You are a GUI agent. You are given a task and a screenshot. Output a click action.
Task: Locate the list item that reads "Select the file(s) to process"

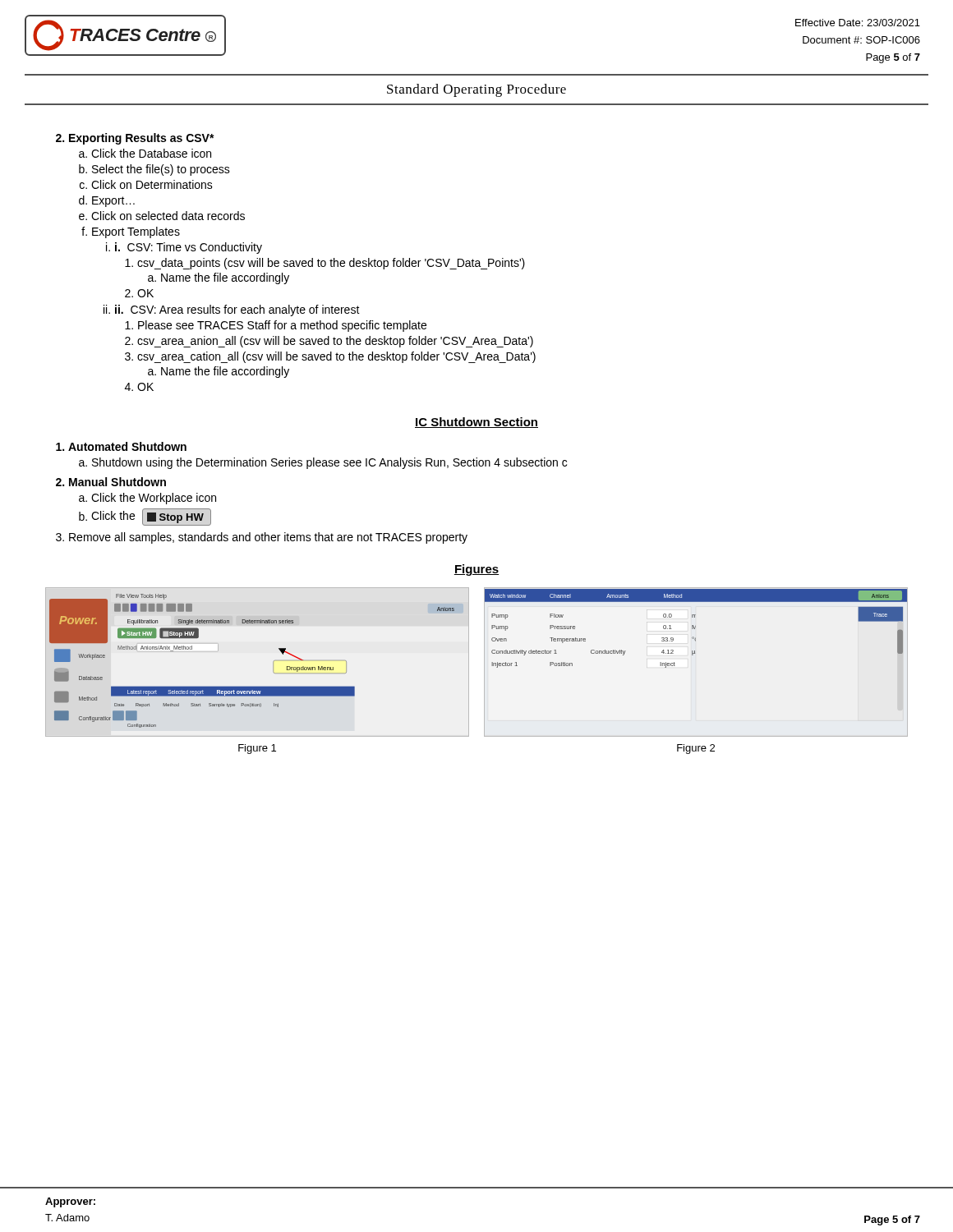pos(161,170)
